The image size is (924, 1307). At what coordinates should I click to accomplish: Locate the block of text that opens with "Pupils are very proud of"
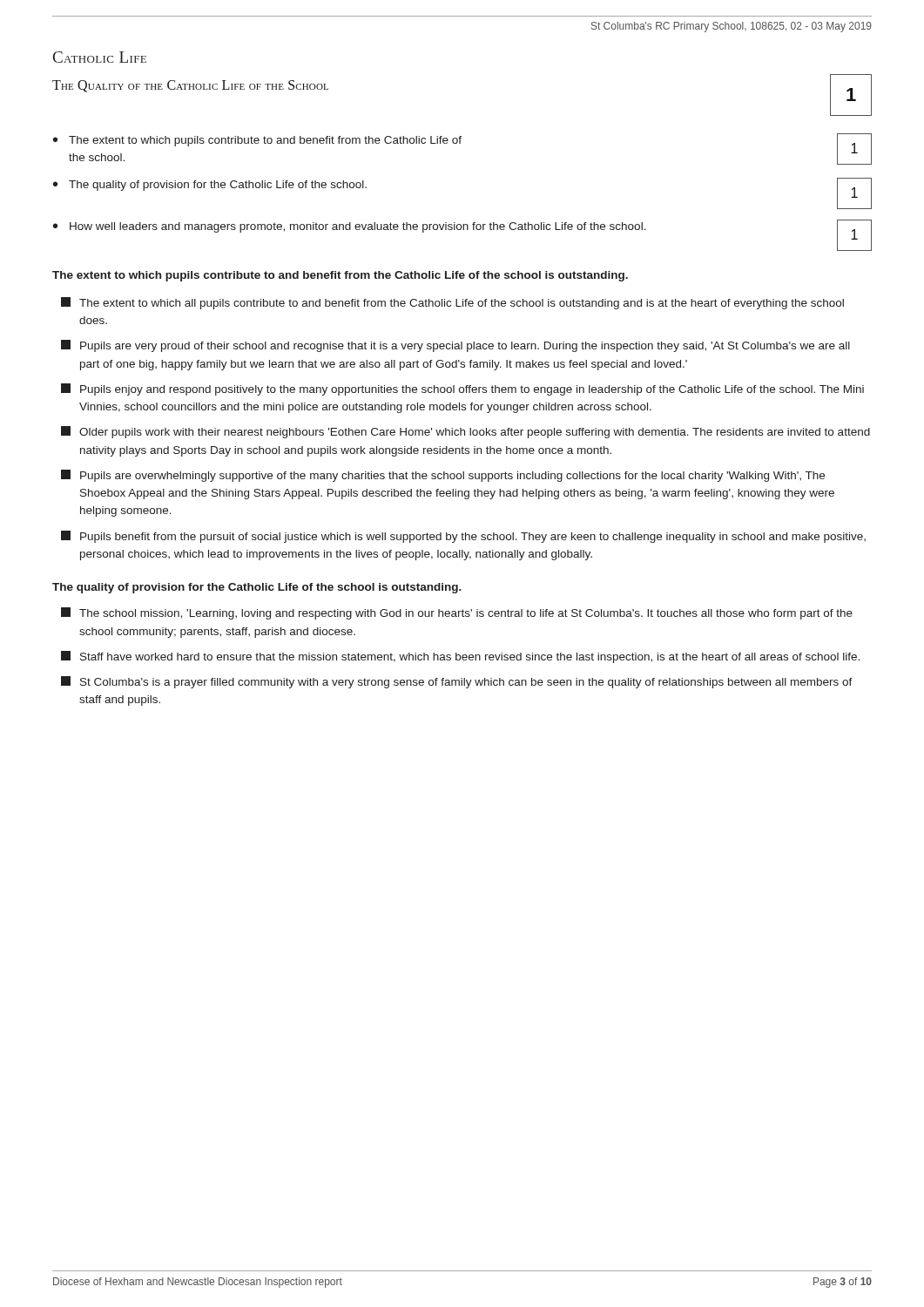pos(466,355)
